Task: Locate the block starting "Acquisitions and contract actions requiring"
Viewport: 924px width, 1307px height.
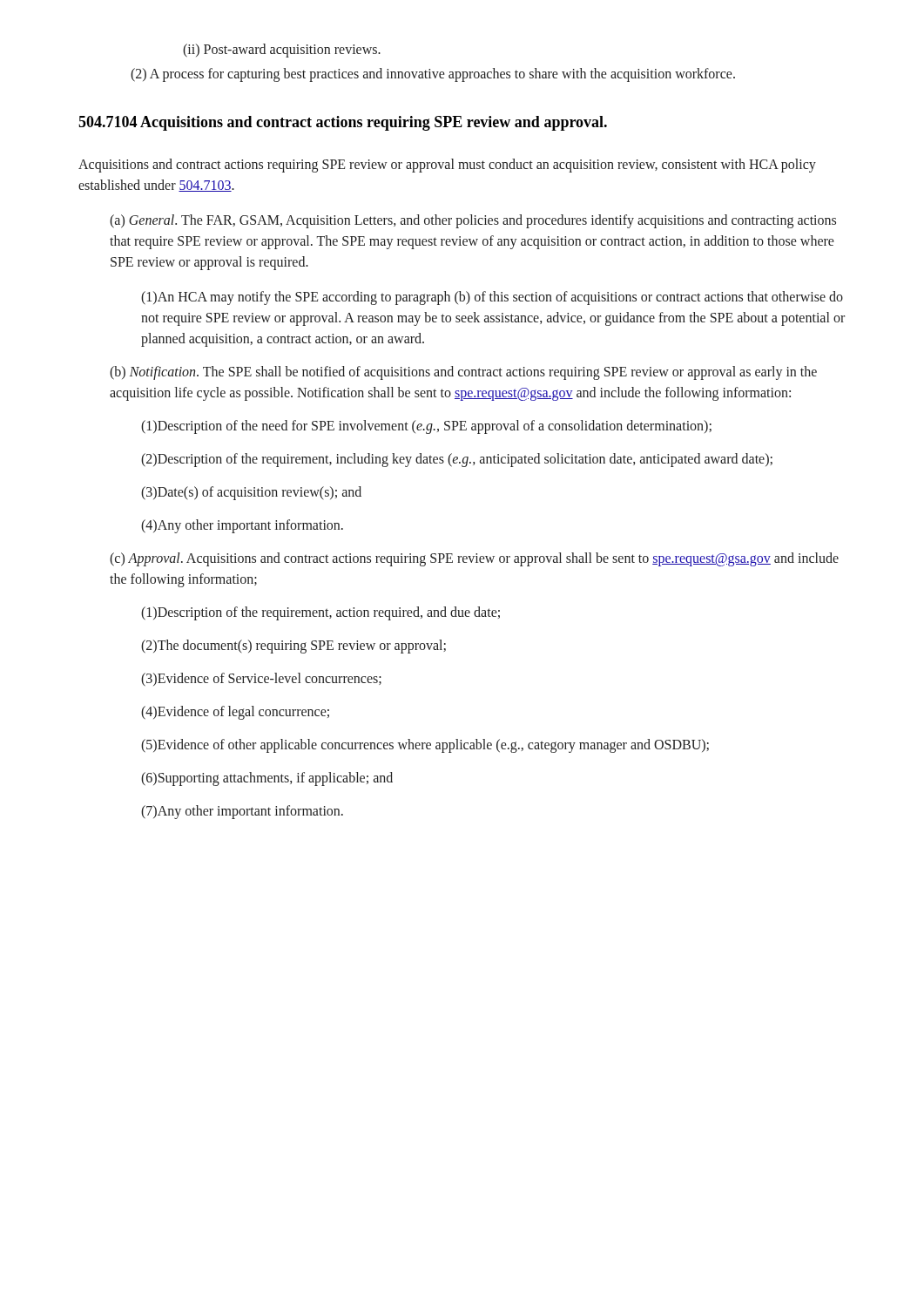Action: click(x=447, y=175)
